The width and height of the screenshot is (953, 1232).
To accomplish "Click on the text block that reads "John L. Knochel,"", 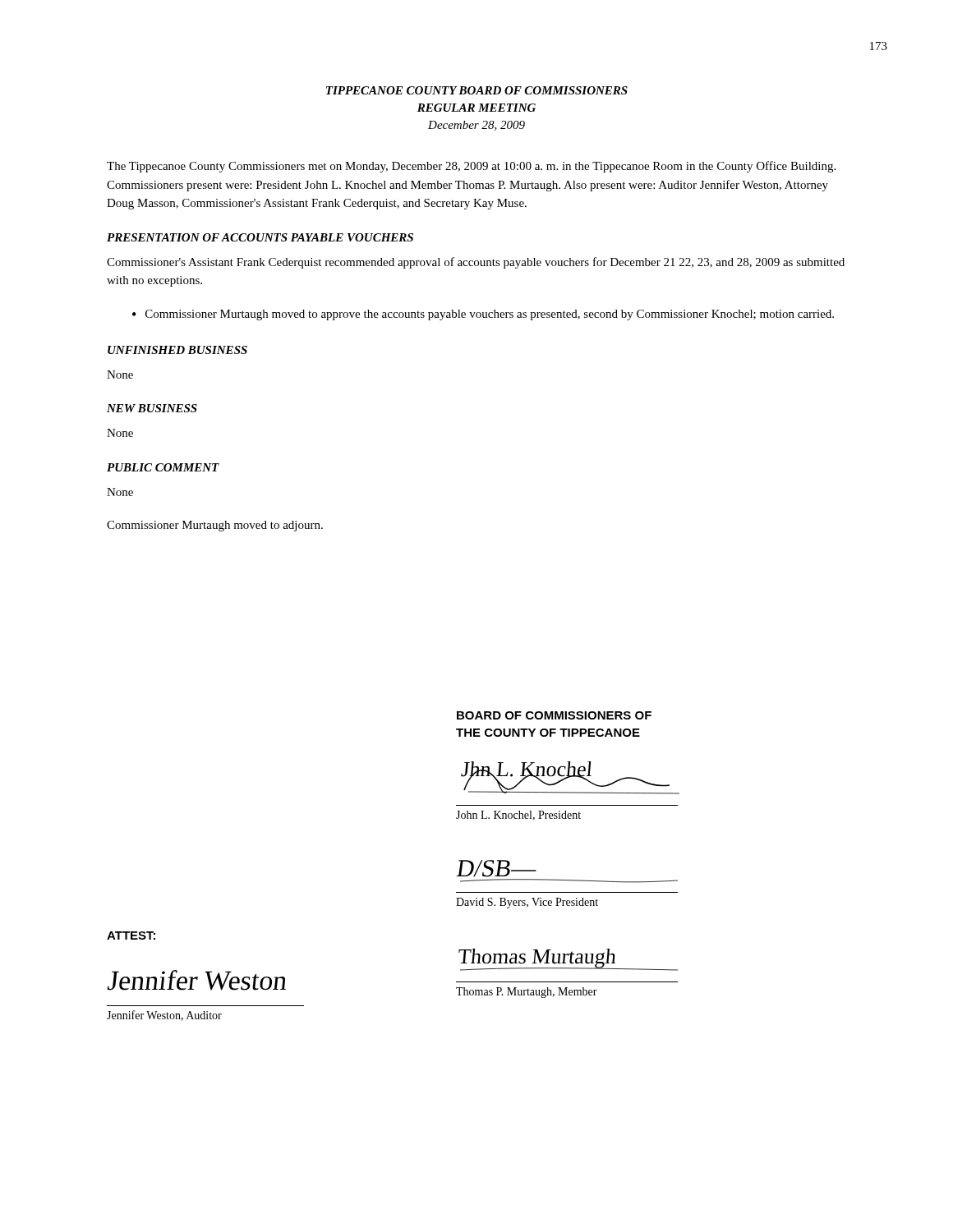I will pos(518,815).
